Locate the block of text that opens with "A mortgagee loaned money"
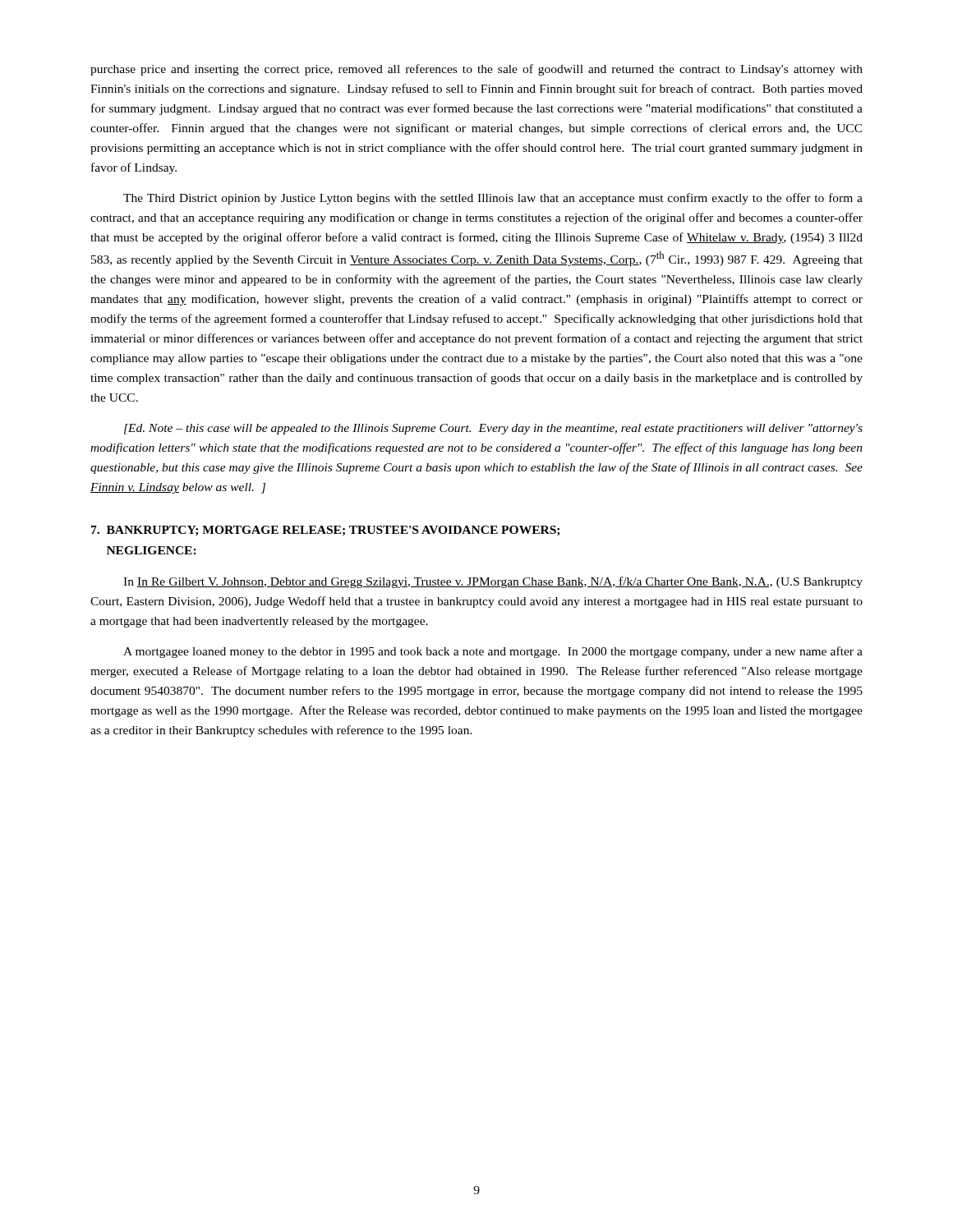This screenshot has height=1232, width=953. (x=476, y=690)
